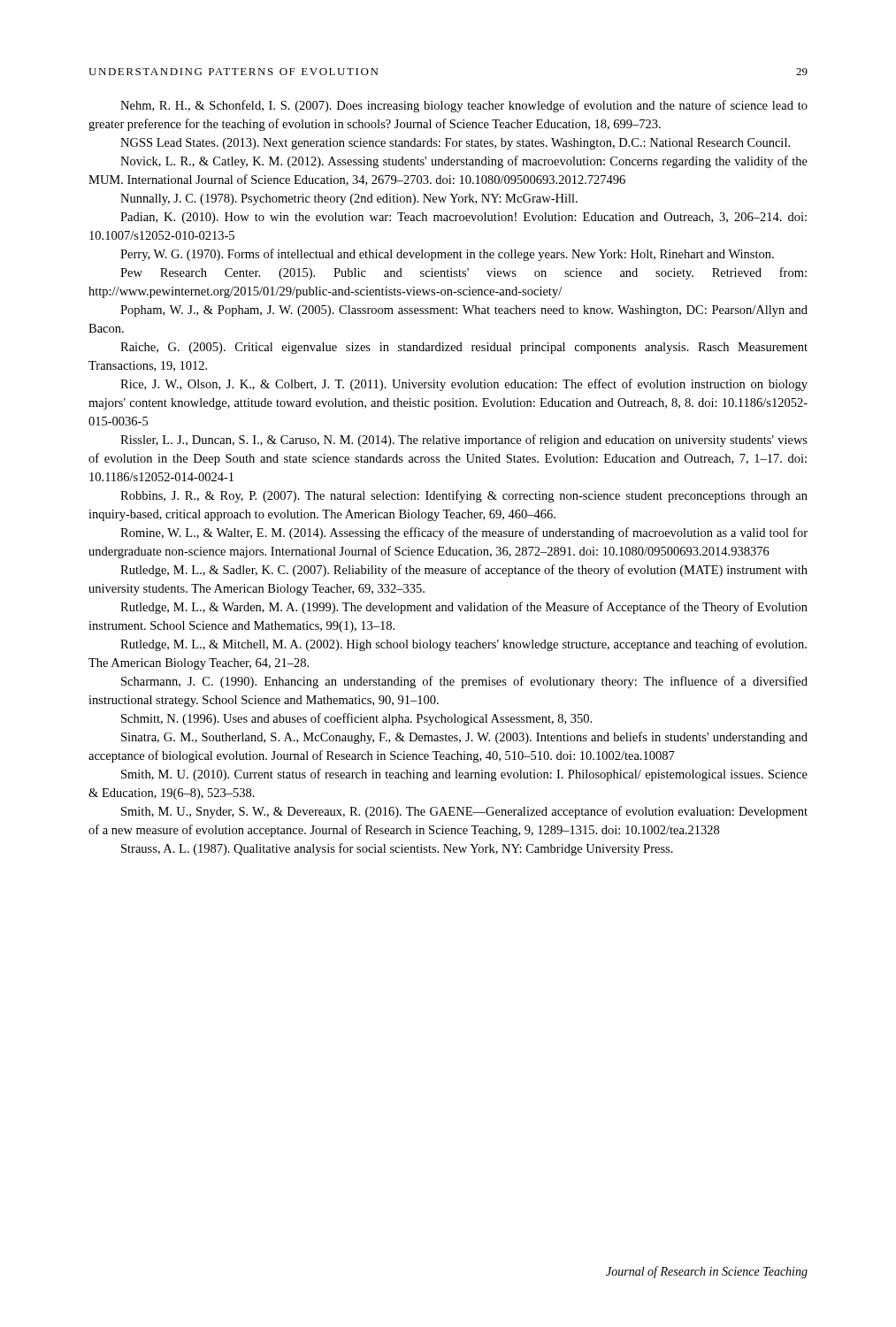The image size is (896, 1327).
Task: Select the list item that says "Perry, W. G. (1970)."
Action: [x=447, y=254]
